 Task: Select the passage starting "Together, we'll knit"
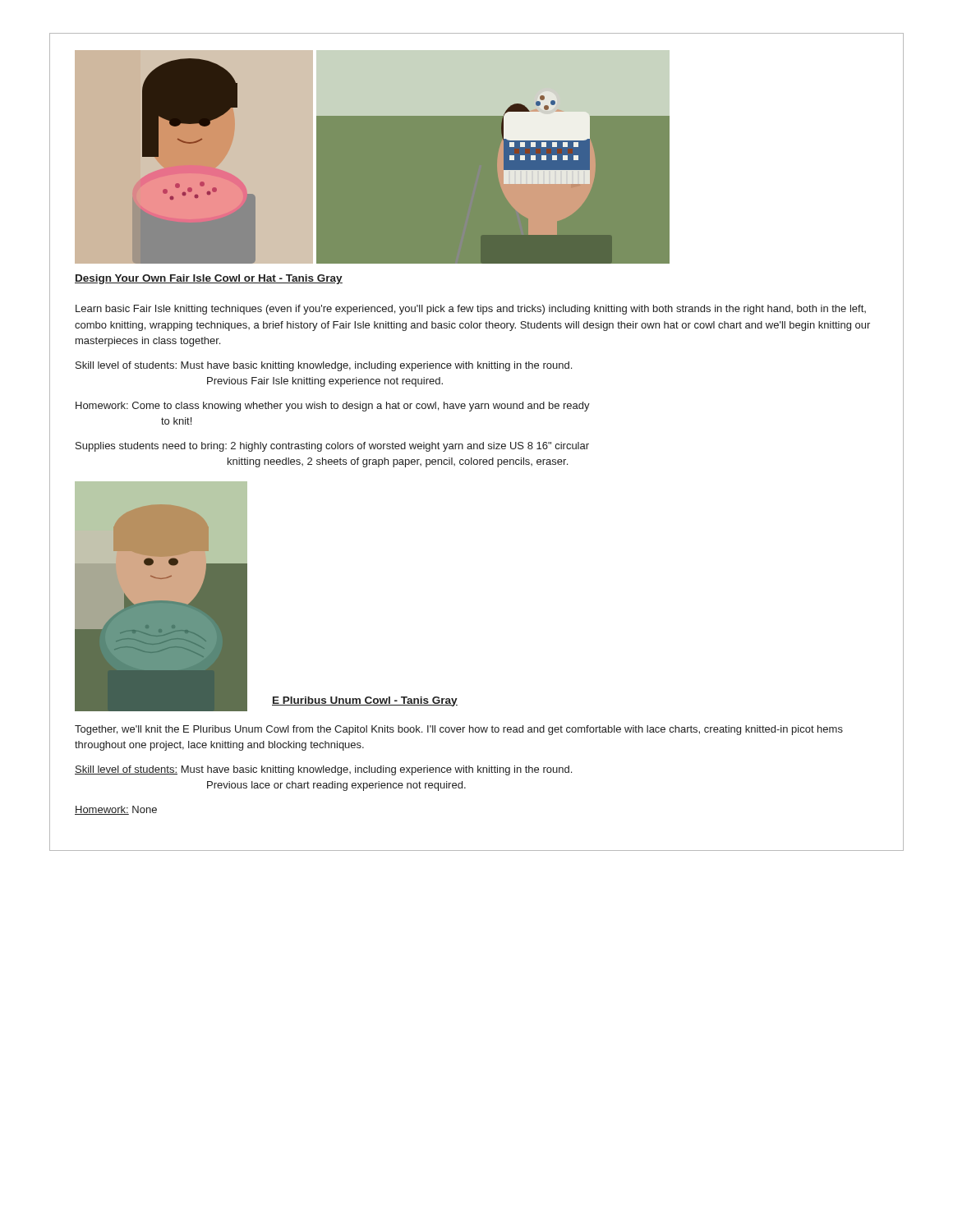[459, 736]
